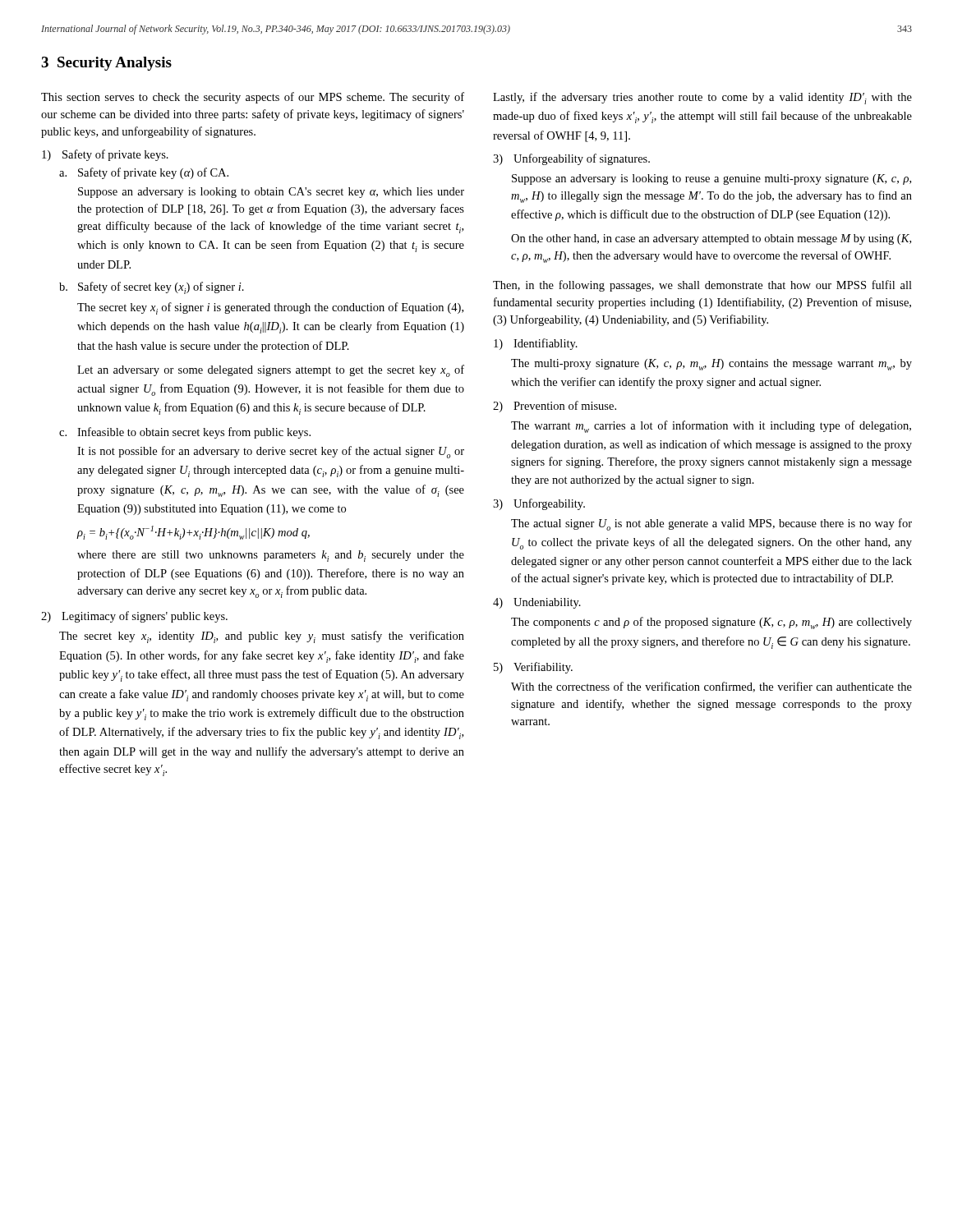Select the list item that says "1) Safety of private"
The image size is (953, 1232).
tap(105, 155)
